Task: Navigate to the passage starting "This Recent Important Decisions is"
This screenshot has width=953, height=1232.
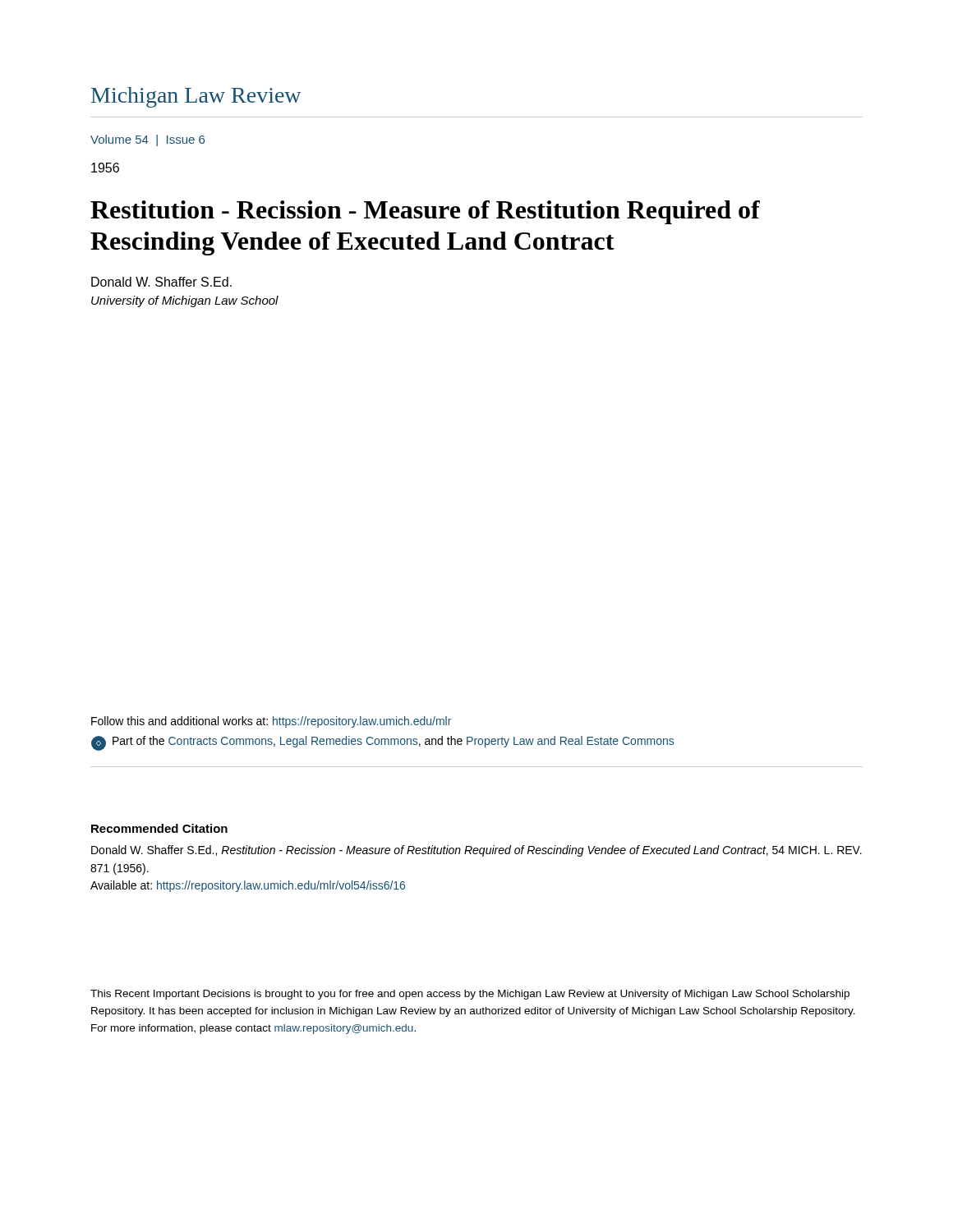Action: tap(473, 1011)
